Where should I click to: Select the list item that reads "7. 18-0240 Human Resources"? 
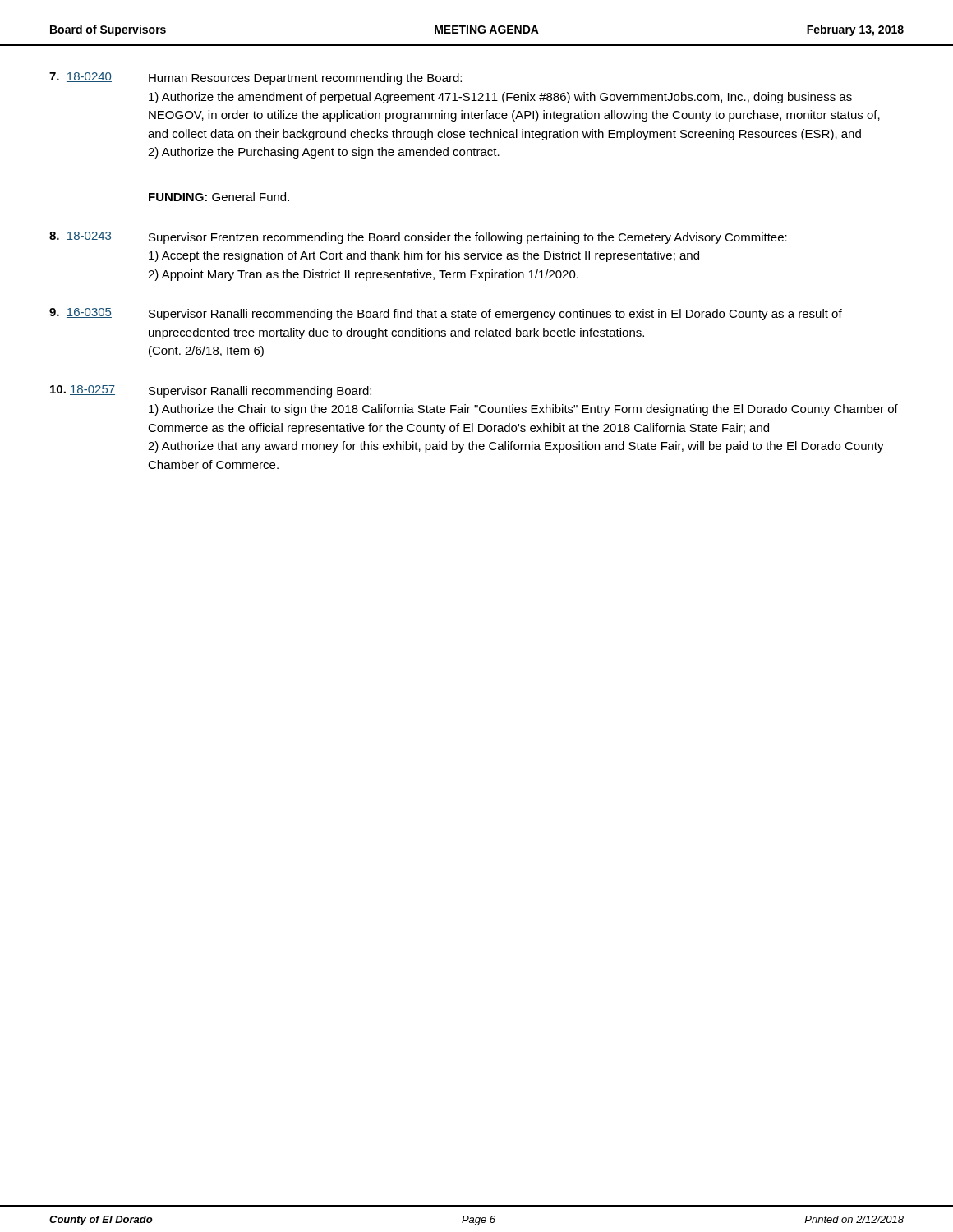pyautogui.click(x=476, y=138)
